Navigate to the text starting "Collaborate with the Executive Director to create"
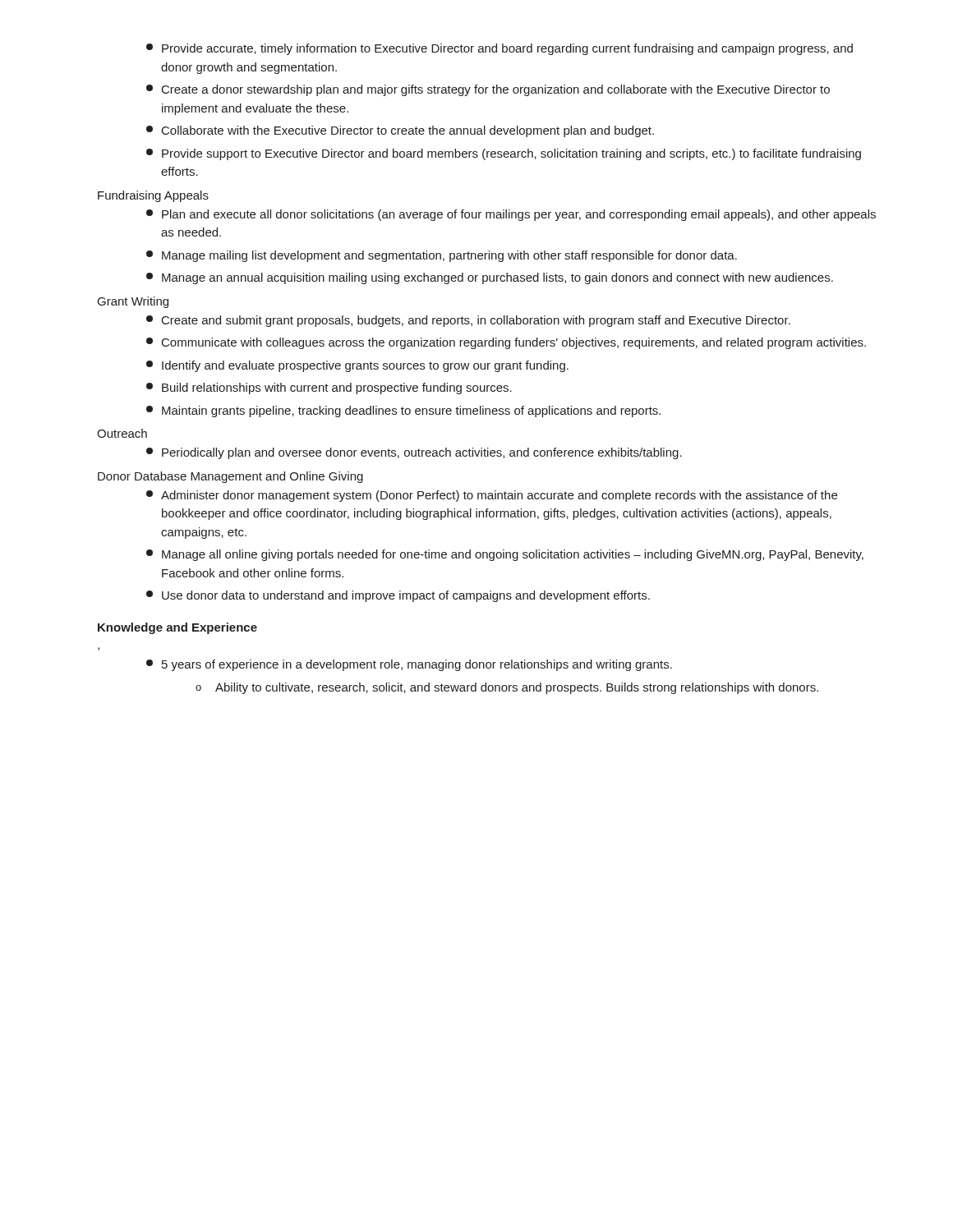953x1232 pixels. (513, 131)
